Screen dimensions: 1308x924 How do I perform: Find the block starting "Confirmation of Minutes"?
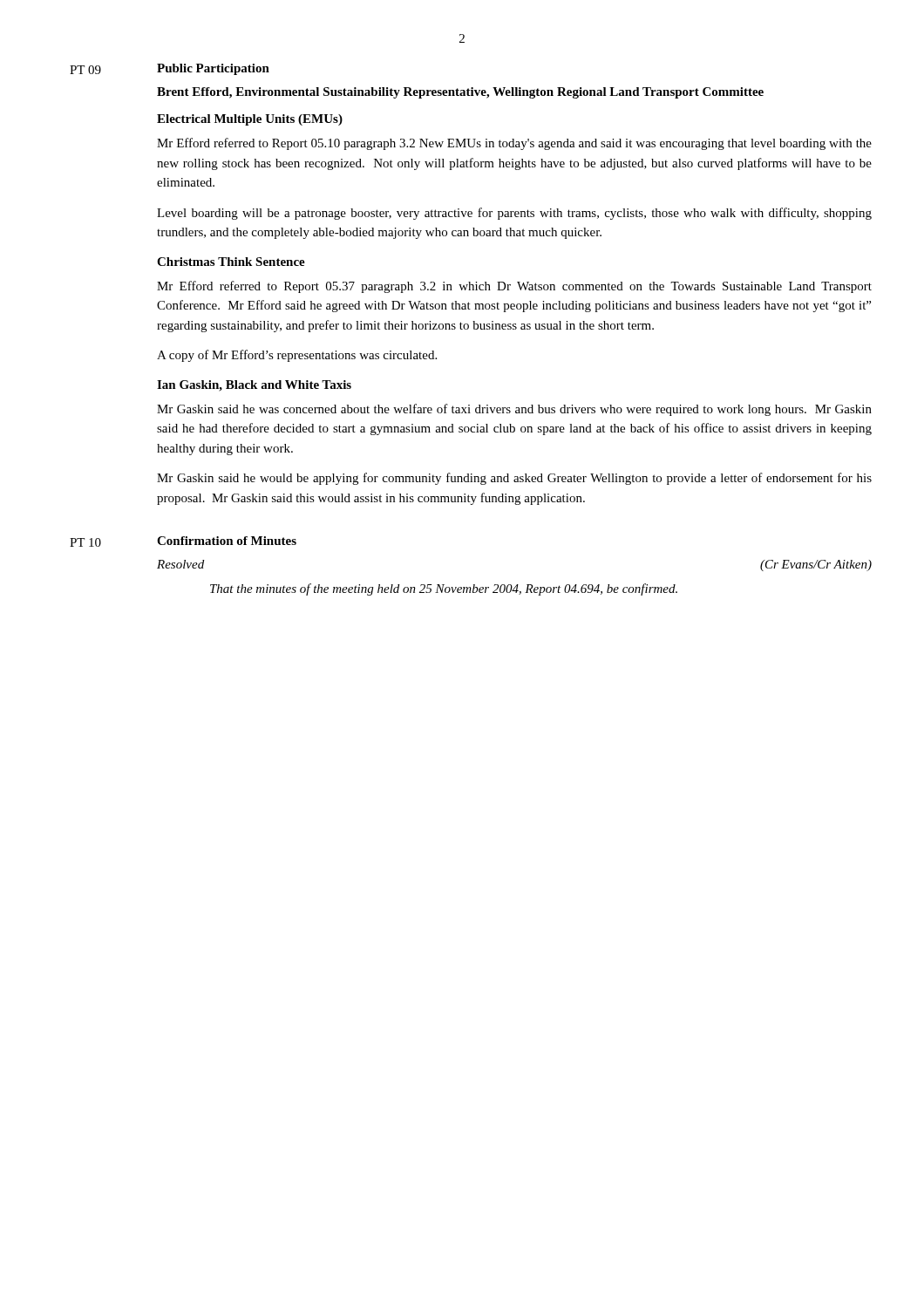[227, 541]
